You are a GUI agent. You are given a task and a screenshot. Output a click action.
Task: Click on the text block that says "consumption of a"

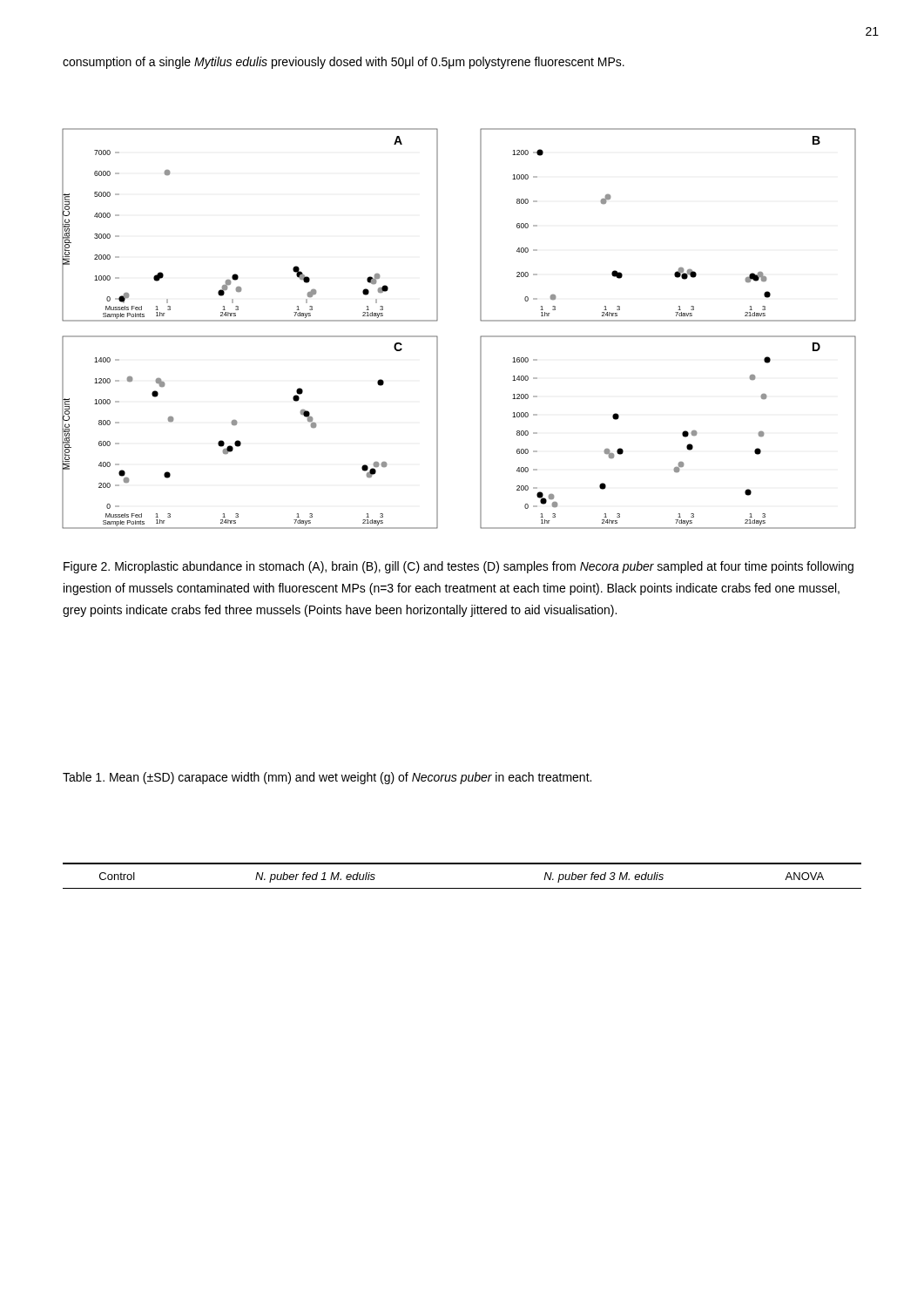click(344, 62)
